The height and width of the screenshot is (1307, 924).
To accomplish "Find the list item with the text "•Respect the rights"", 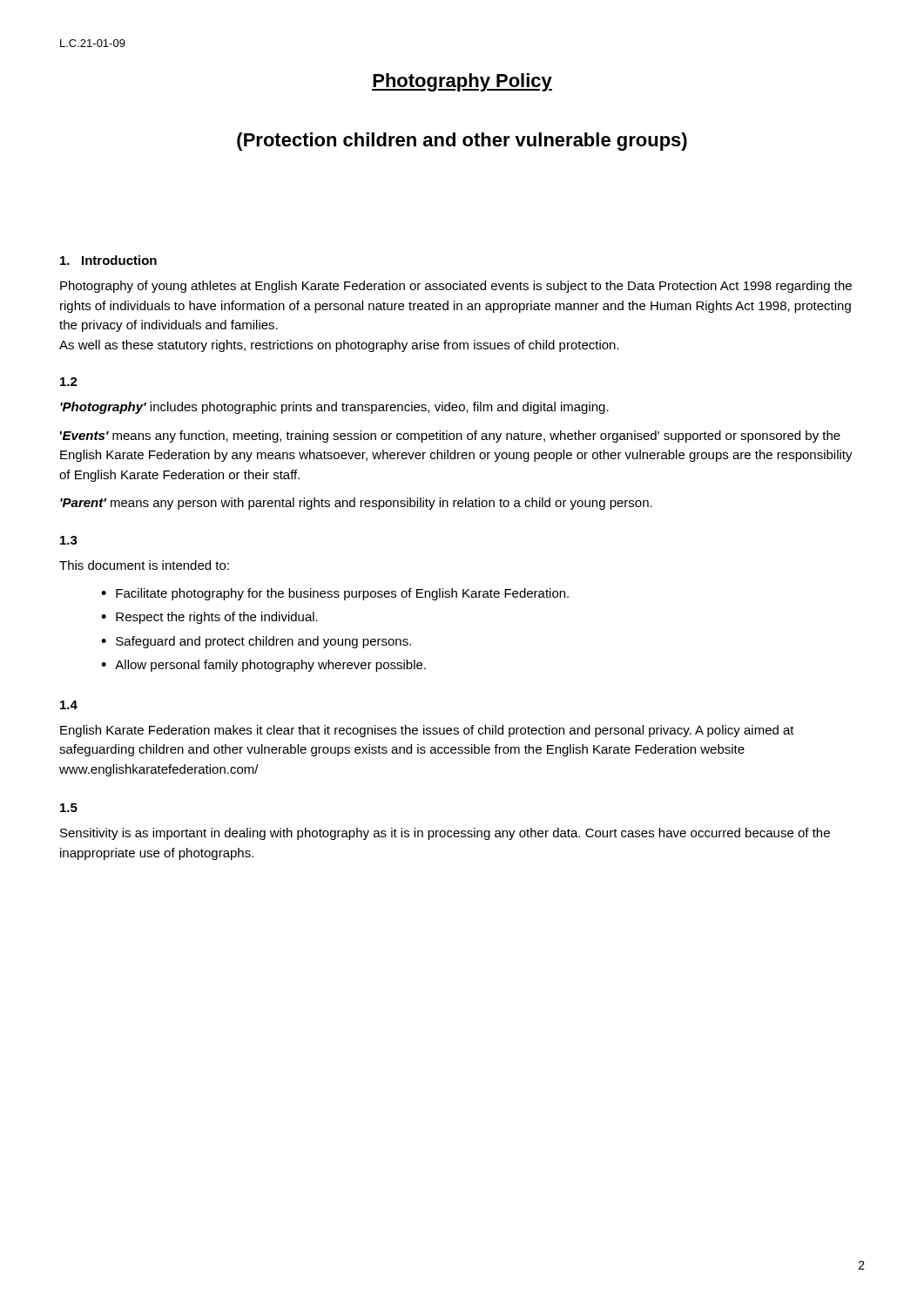I will 210,618.
